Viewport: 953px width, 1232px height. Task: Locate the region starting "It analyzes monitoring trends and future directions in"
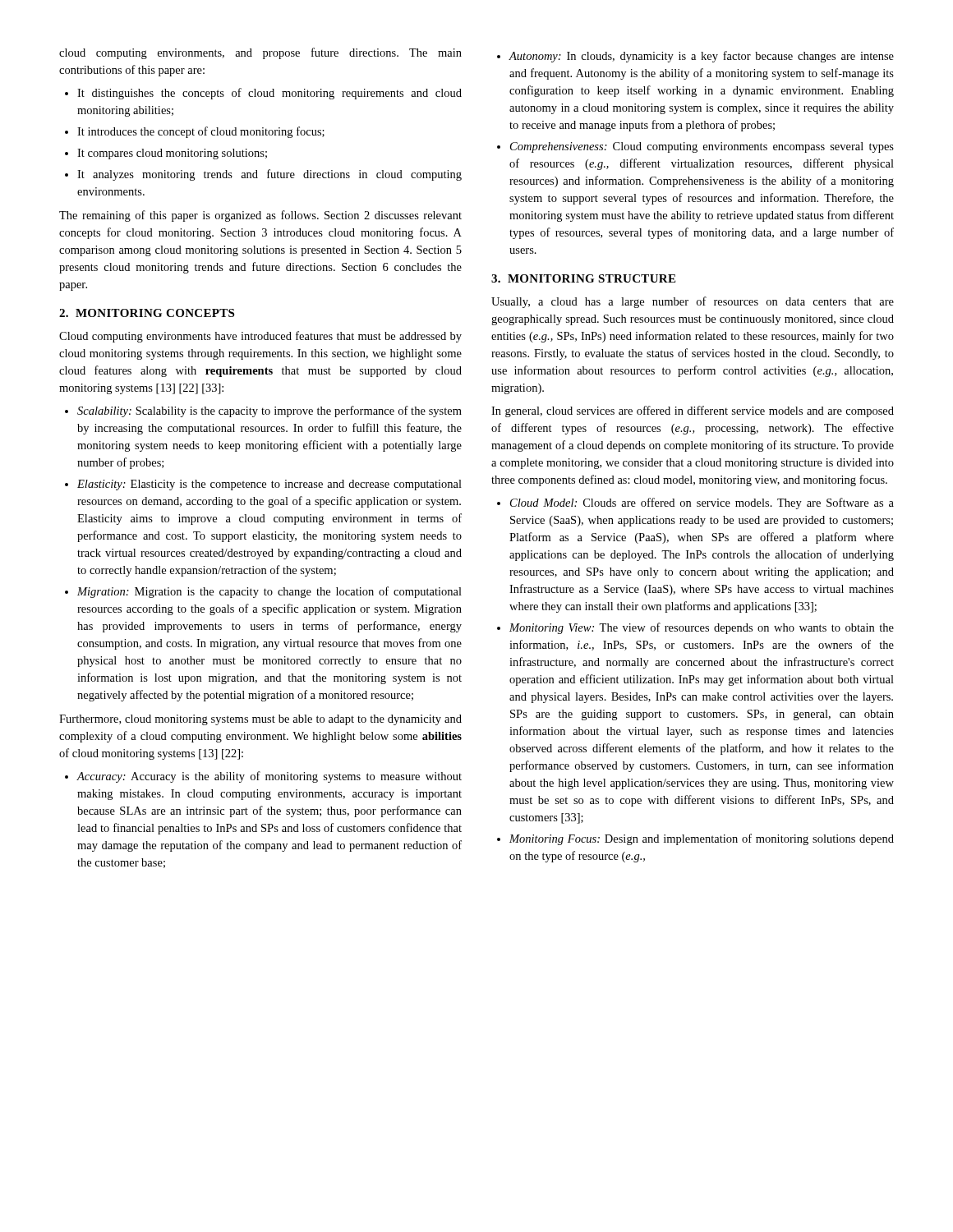click(269, 183)
